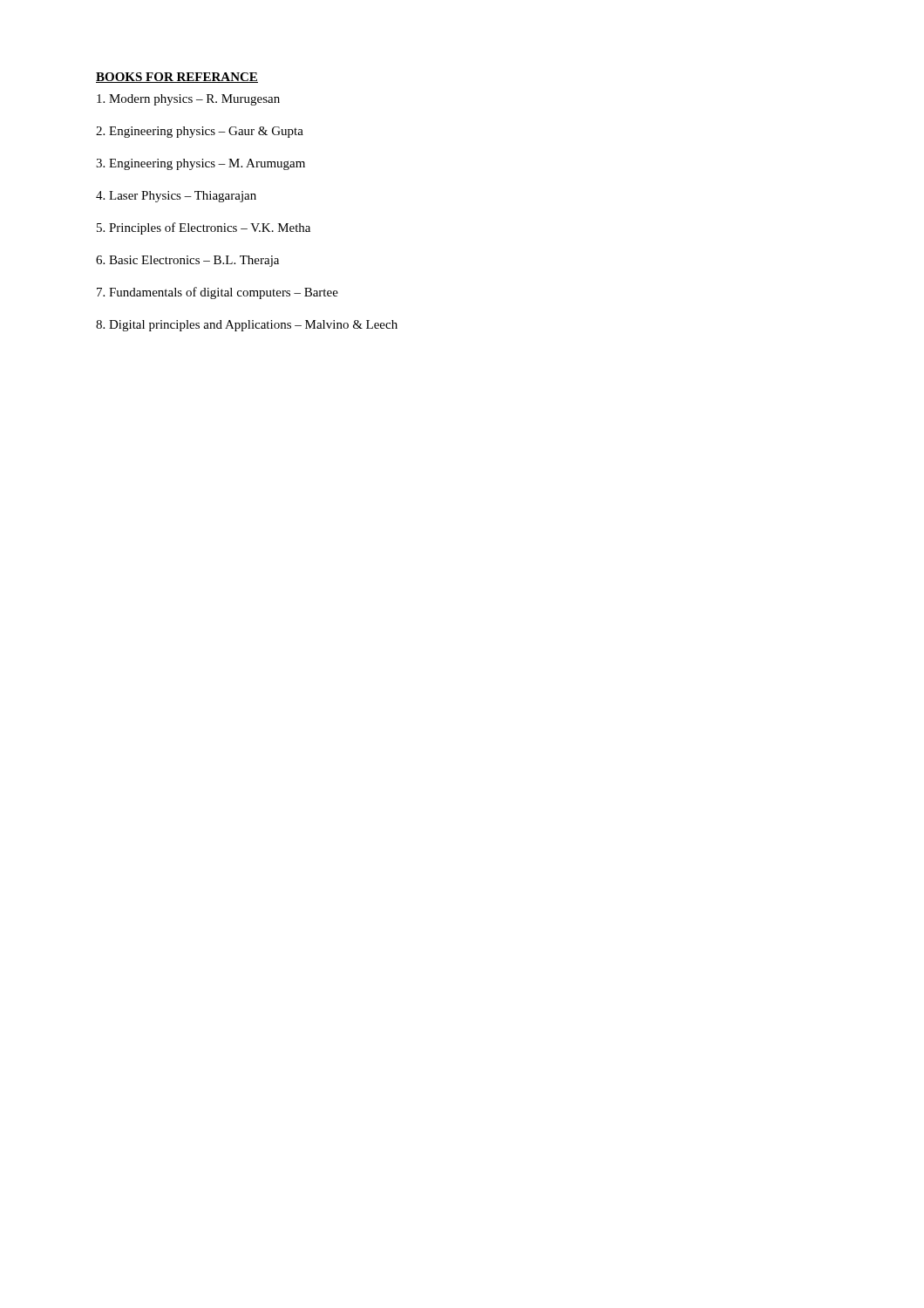Locate the element starting "4. Laser Physics"
The height and width of the screenshot is (1308, 924).
(176, 195)
